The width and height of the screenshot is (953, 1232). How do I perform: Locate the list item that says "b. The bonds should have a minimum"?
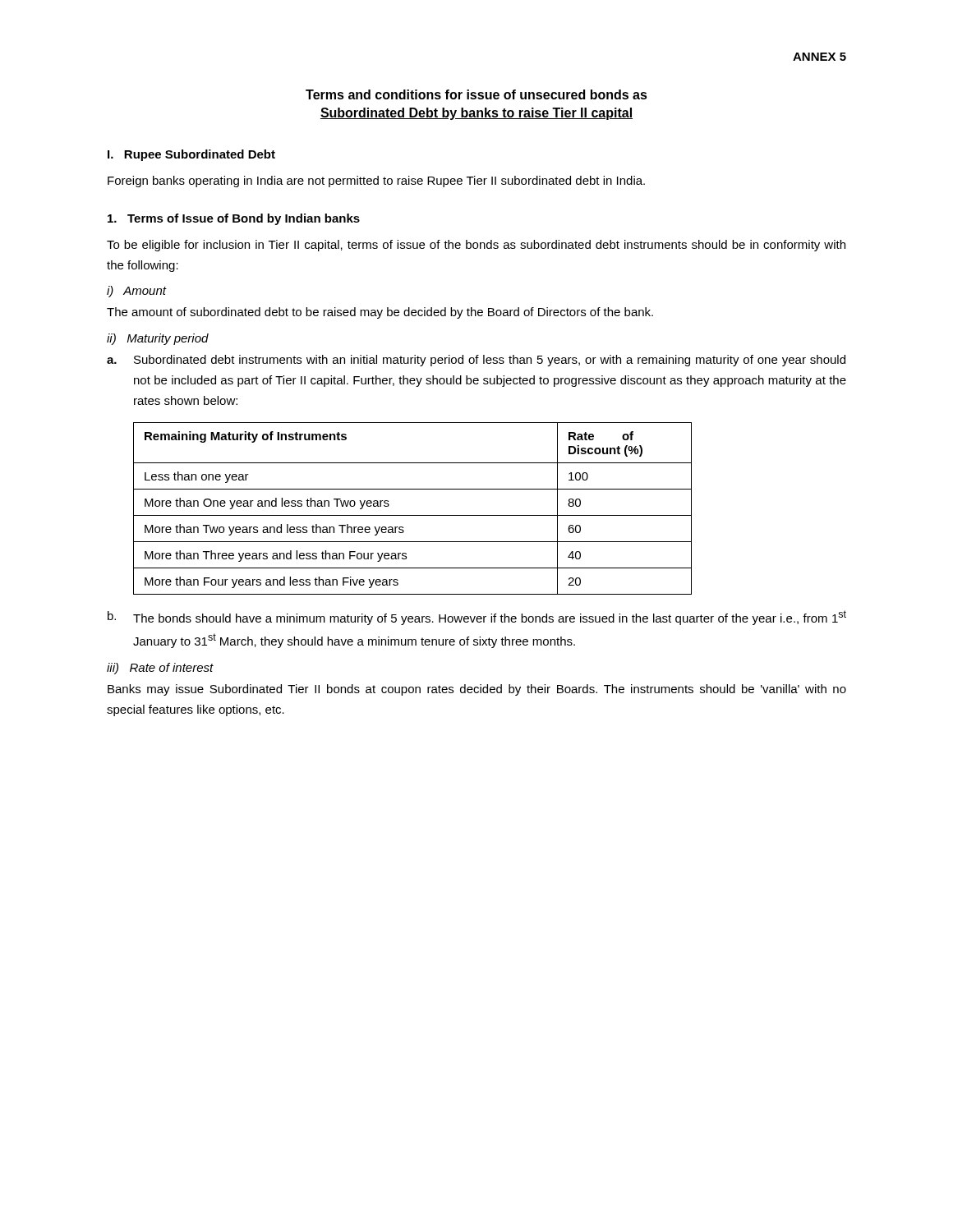point(476,629)
